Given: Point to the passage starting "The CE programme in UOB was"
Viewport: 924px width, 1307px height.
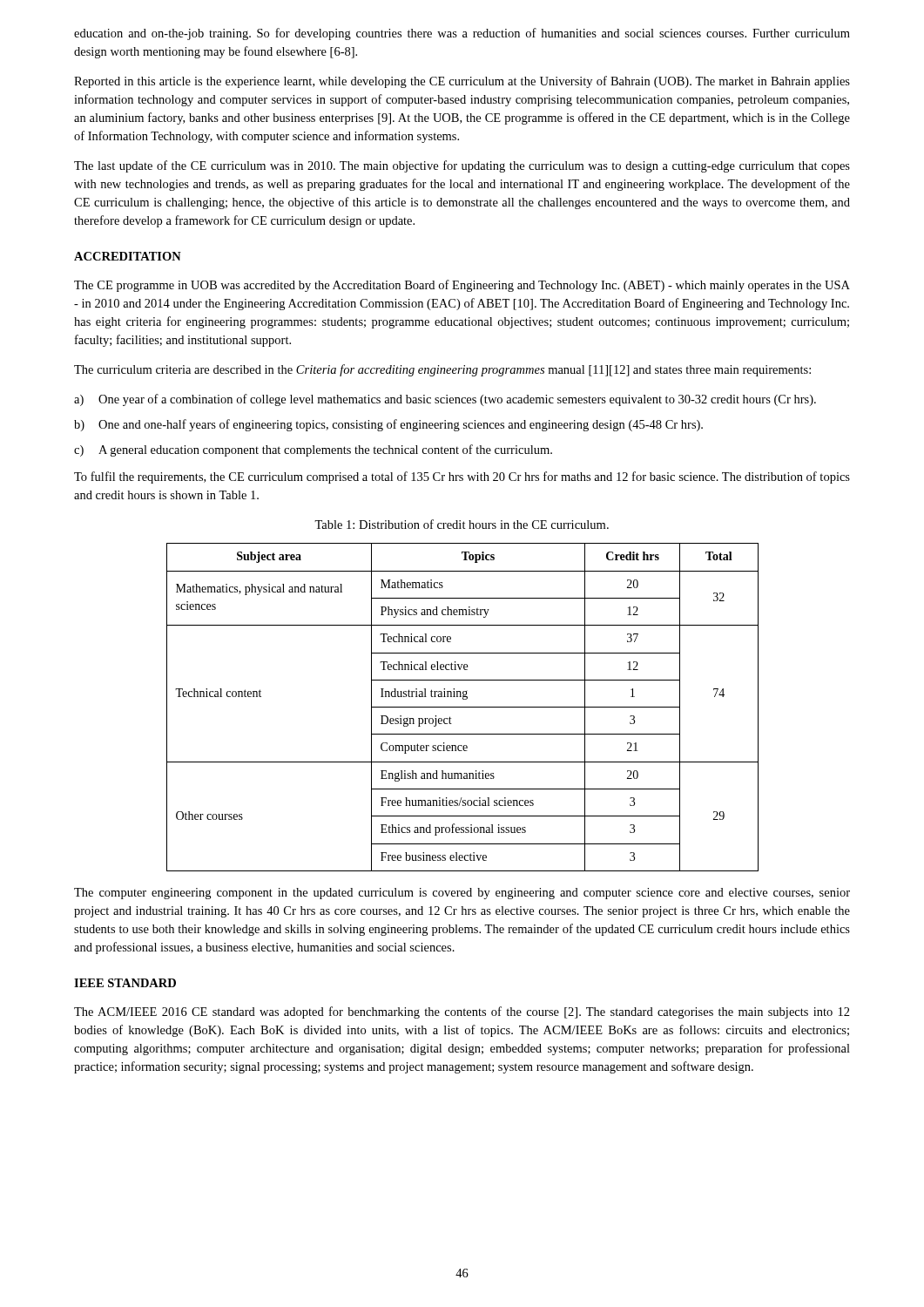Looking at the screenshot, I should 462,313.
